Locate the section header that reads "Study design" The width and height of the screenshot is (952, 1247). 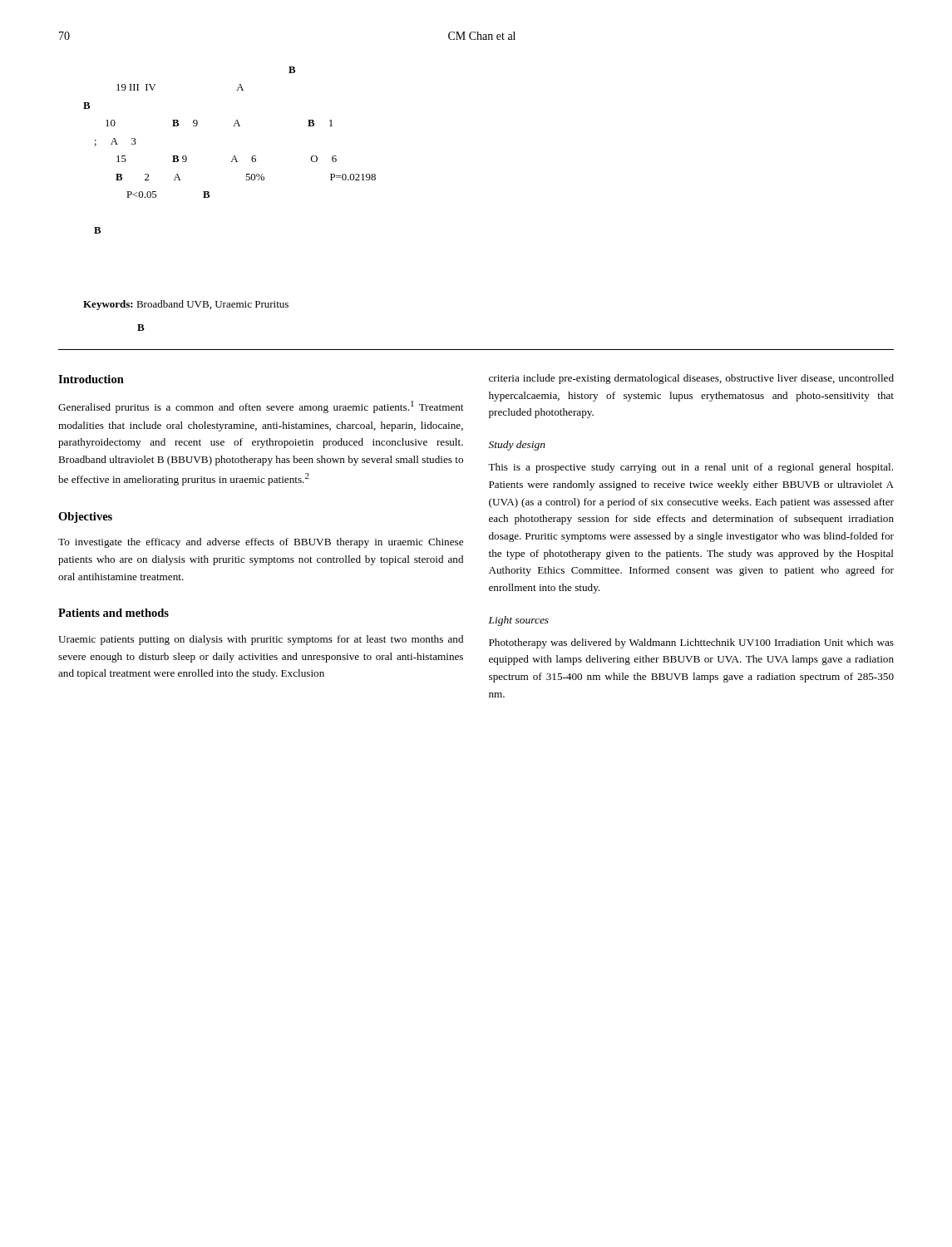pyautogui.click(x=517, y=444)
